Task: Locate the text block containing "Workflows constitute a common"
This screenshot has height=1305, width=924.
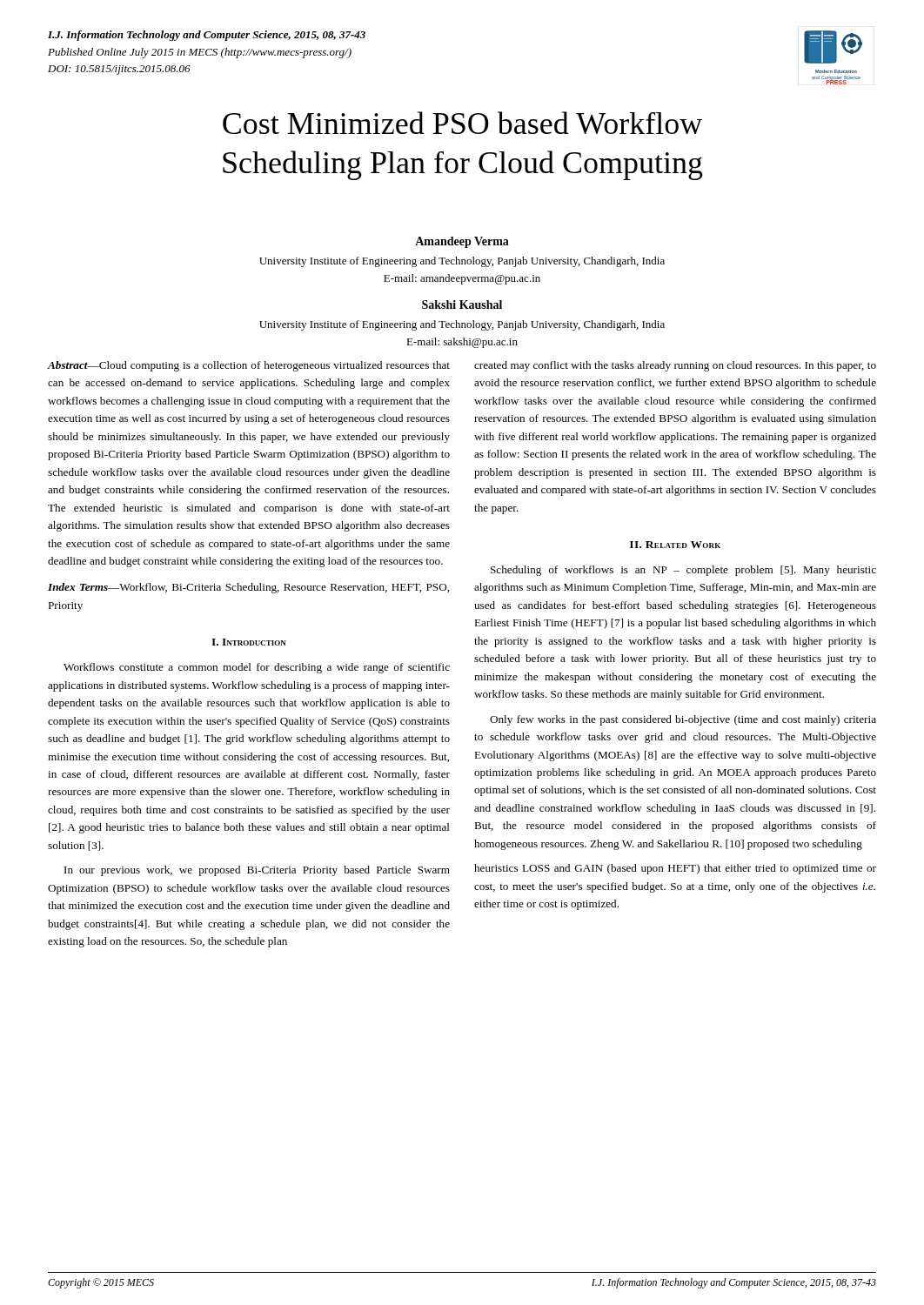Action: [249, 805]
